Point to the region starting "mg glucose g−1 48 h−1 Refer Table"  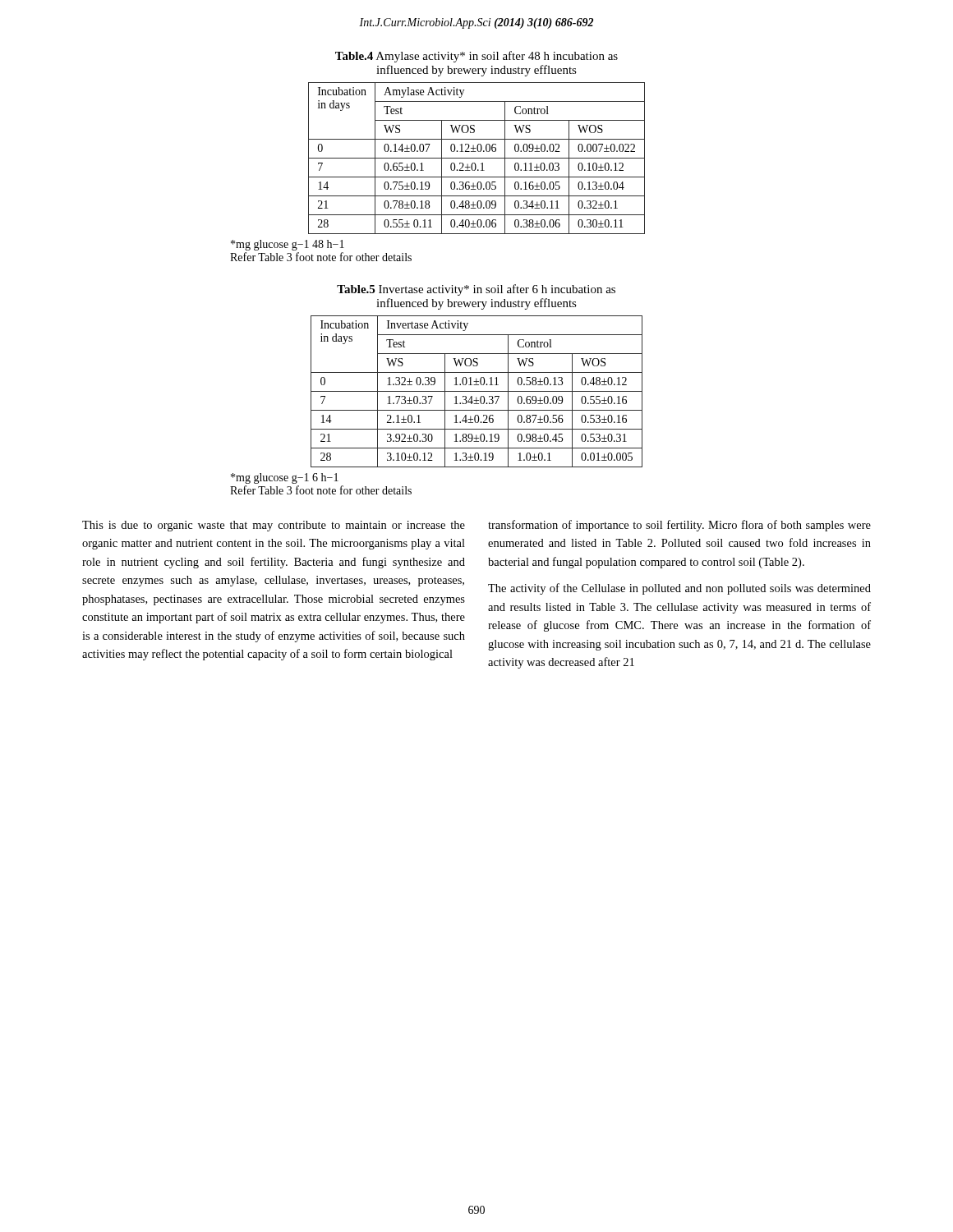click(x=321, y=251)
